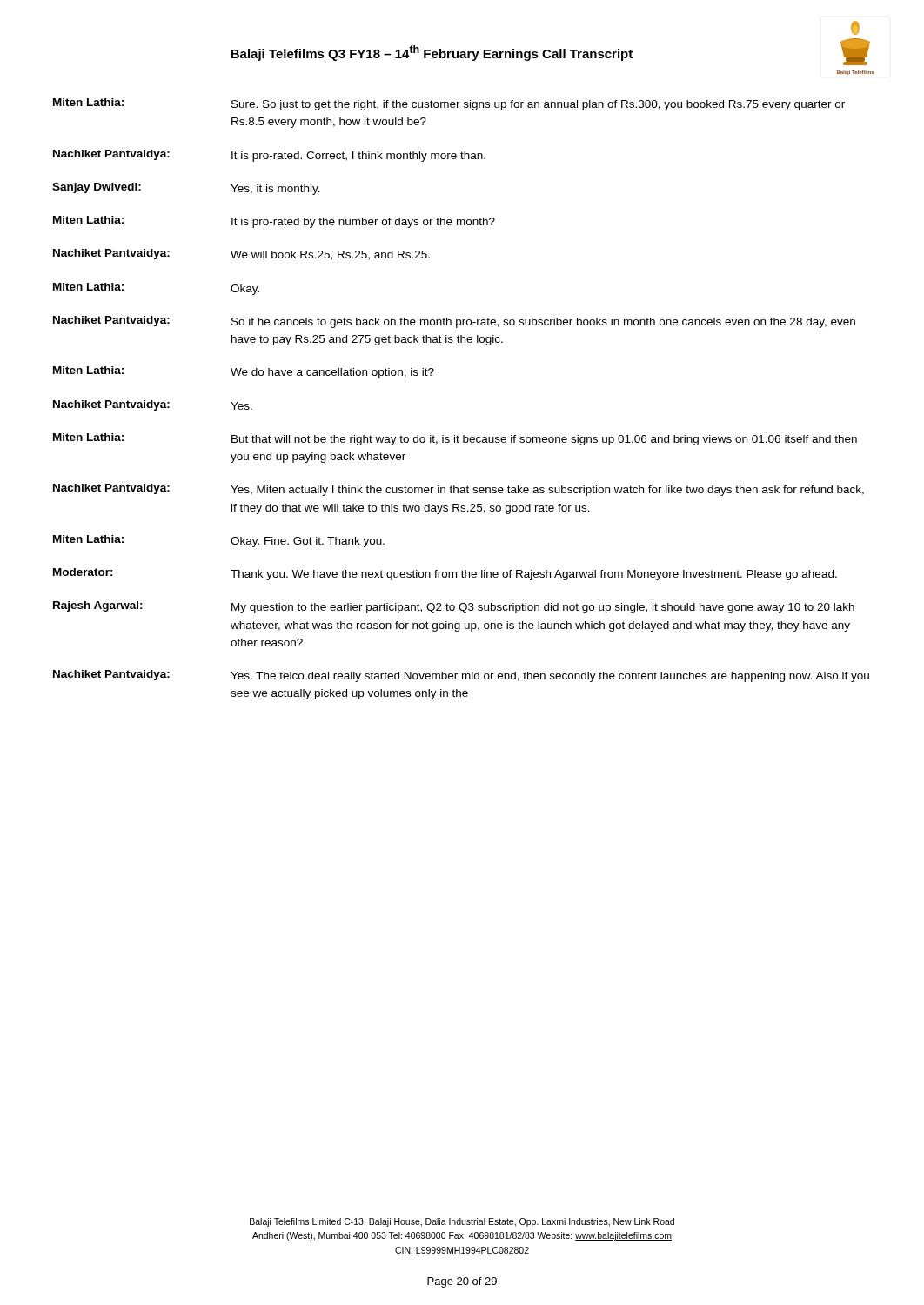Click on the logo
The width and height of the screenshot is (924, 1305).
(855, 47)
